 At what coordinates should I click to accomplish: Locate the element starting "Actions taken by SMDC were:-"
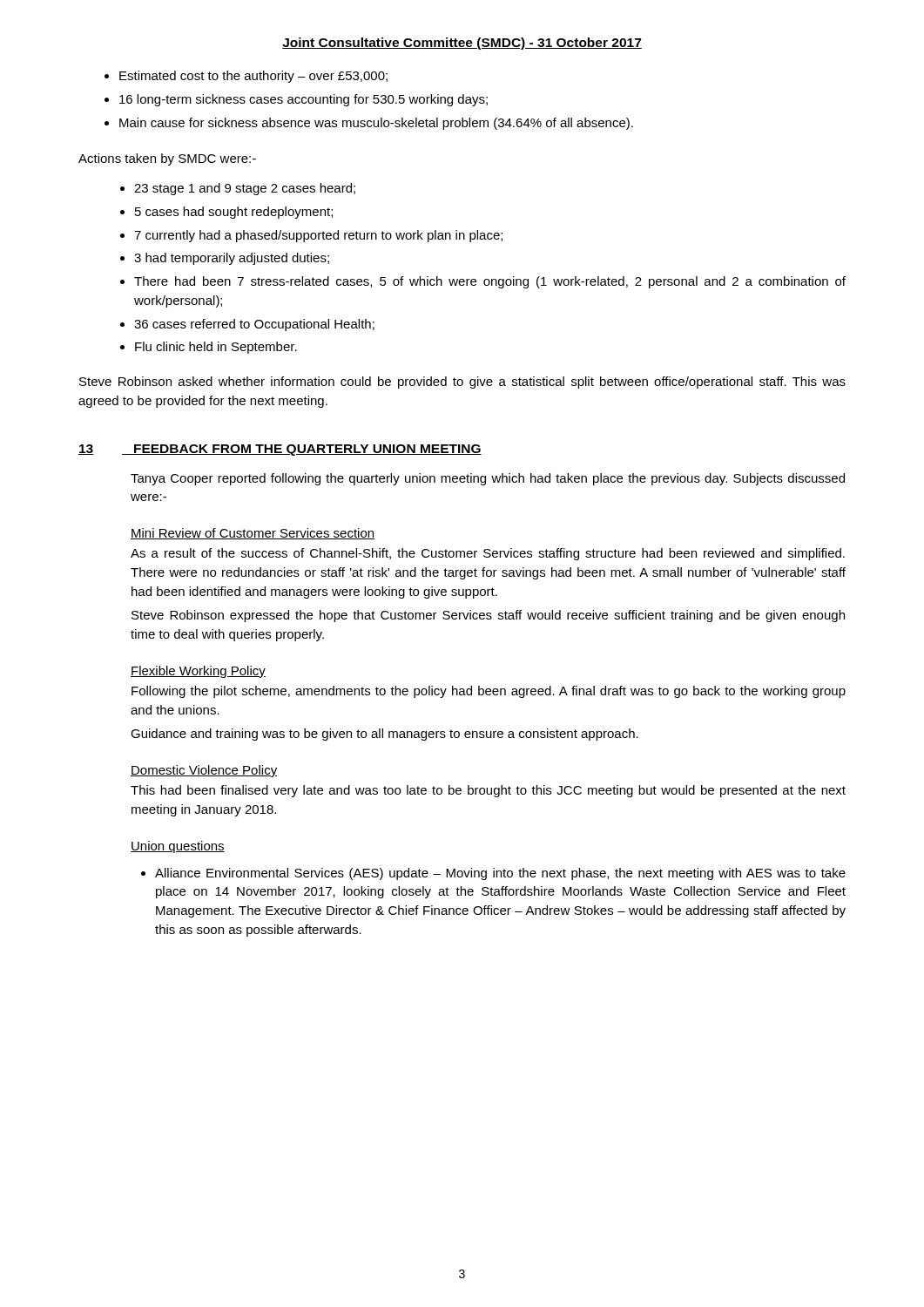[167, 158]
